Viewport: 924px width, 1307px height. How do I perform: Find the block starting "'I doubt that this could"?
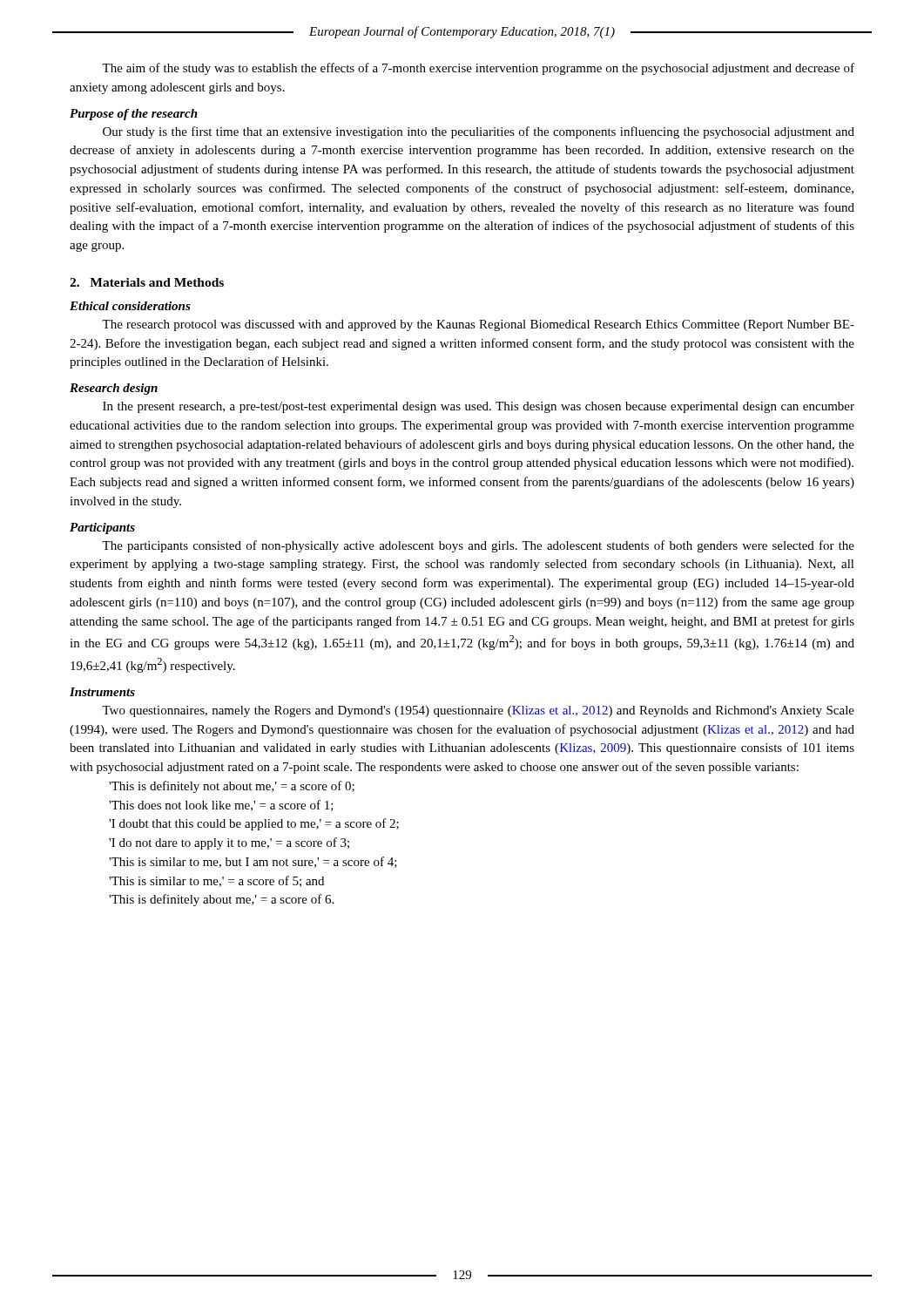pos(254,824)
